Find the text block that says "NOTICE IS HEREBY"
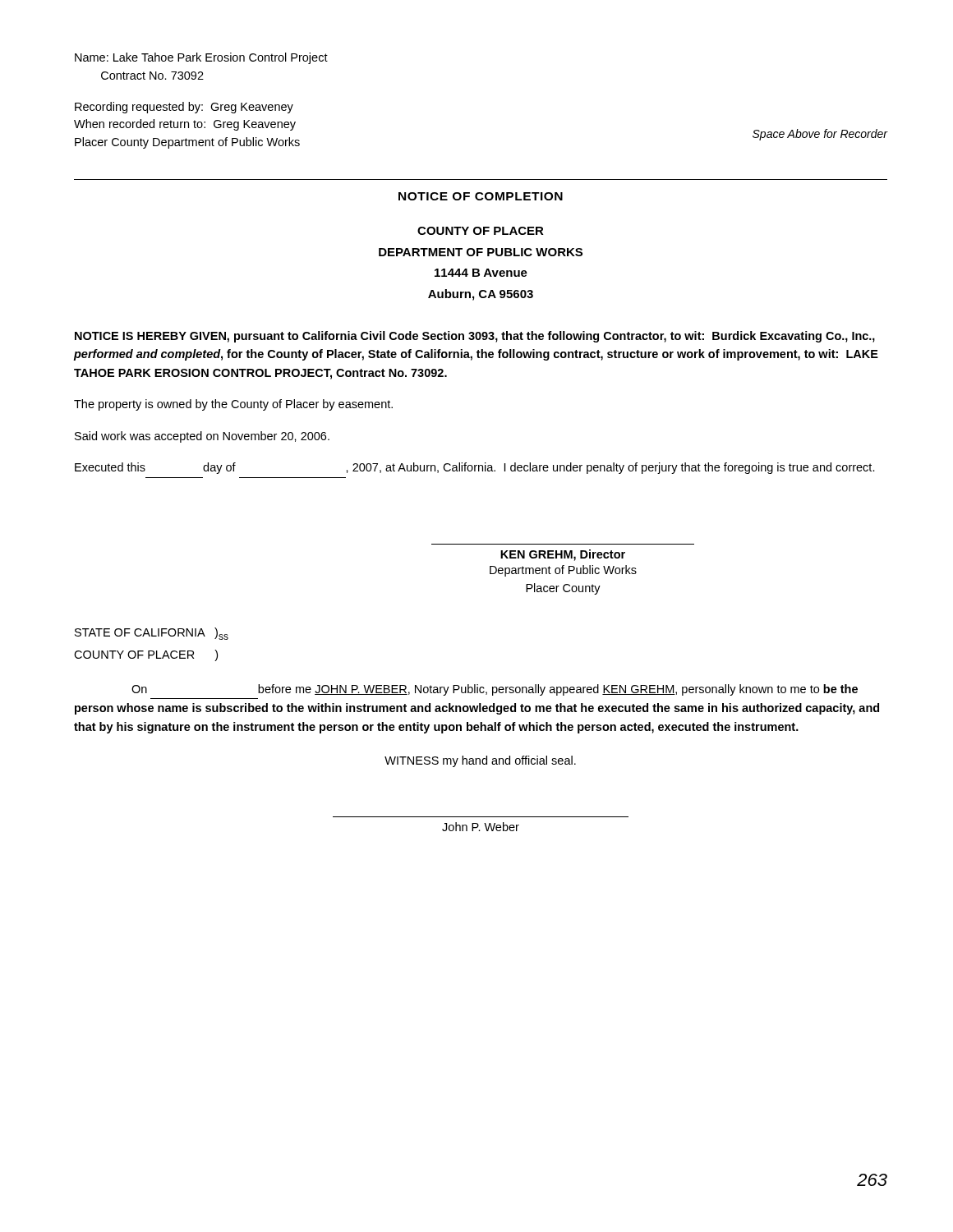The image size is (953, 1232). [476, 354]
